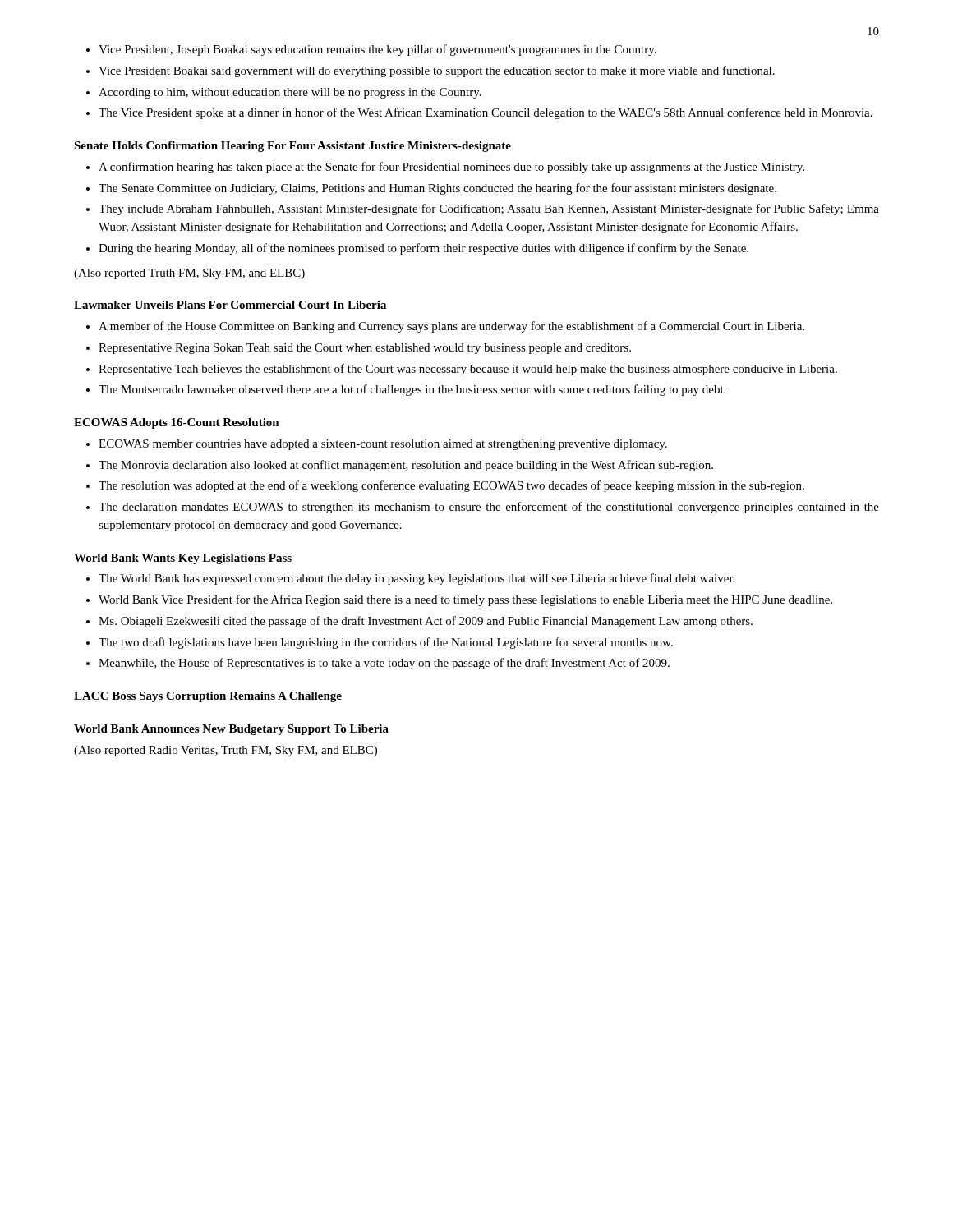Screen dimensions: 1232x953
Task: Find the block on this page that starts "ECOWAS member countries have adopted a sixteen-count"
Action: click(489, 444)
